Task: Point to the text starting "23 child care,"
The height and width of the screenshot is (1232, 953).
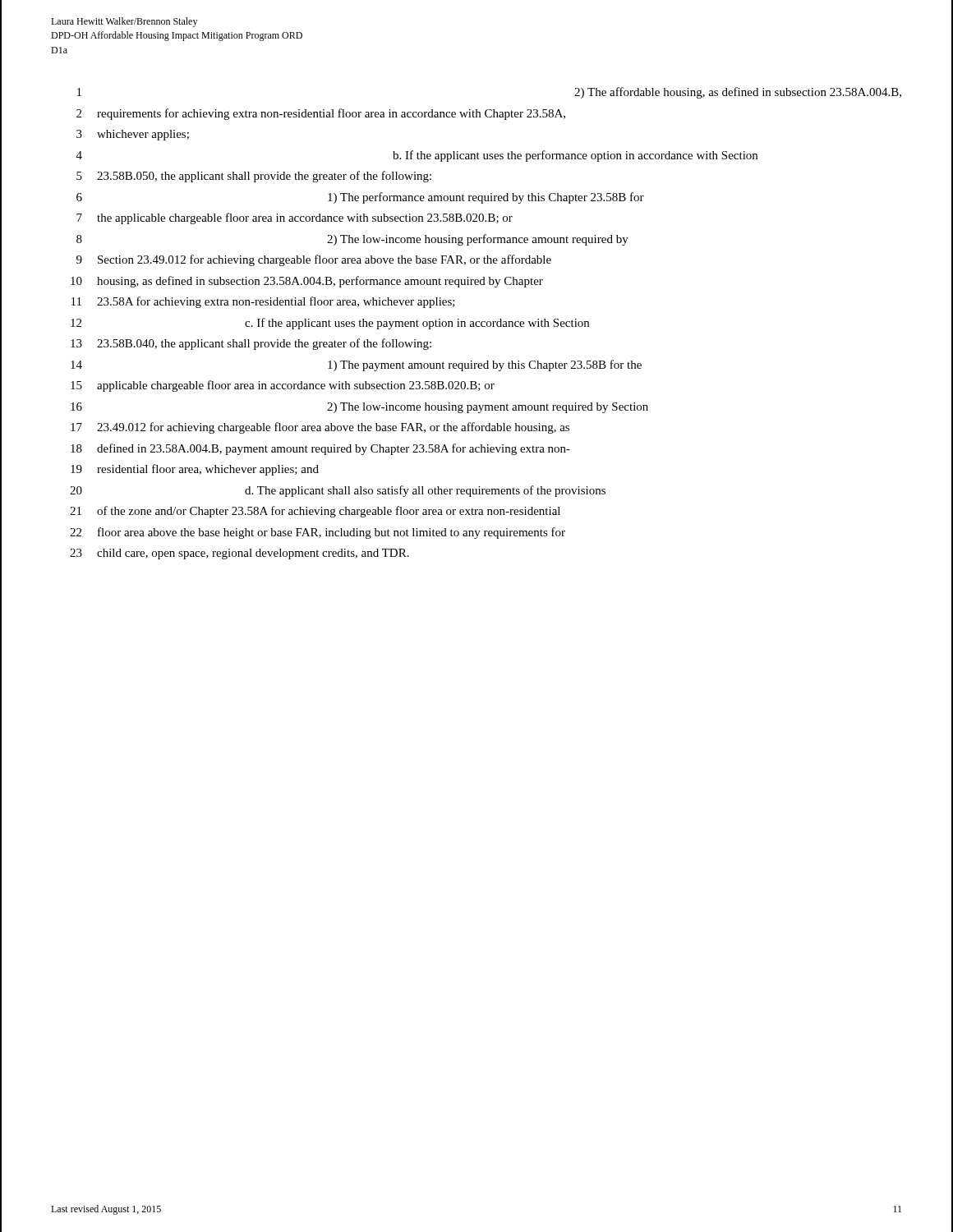Action: click(x=239, y=554)
